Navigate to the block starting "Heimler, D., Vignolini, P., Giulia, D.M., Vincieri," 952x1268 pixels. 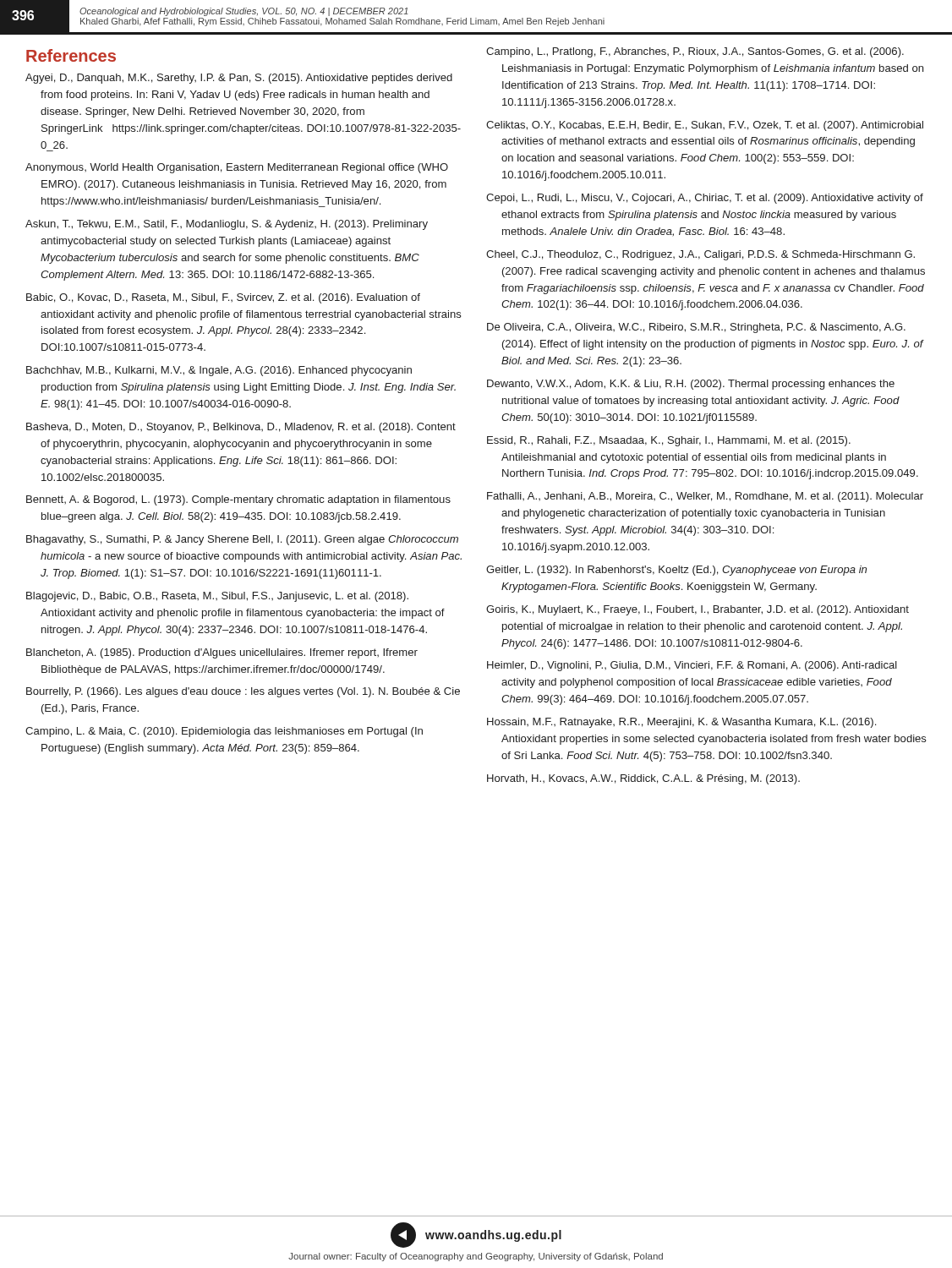[x=692, y=682]
